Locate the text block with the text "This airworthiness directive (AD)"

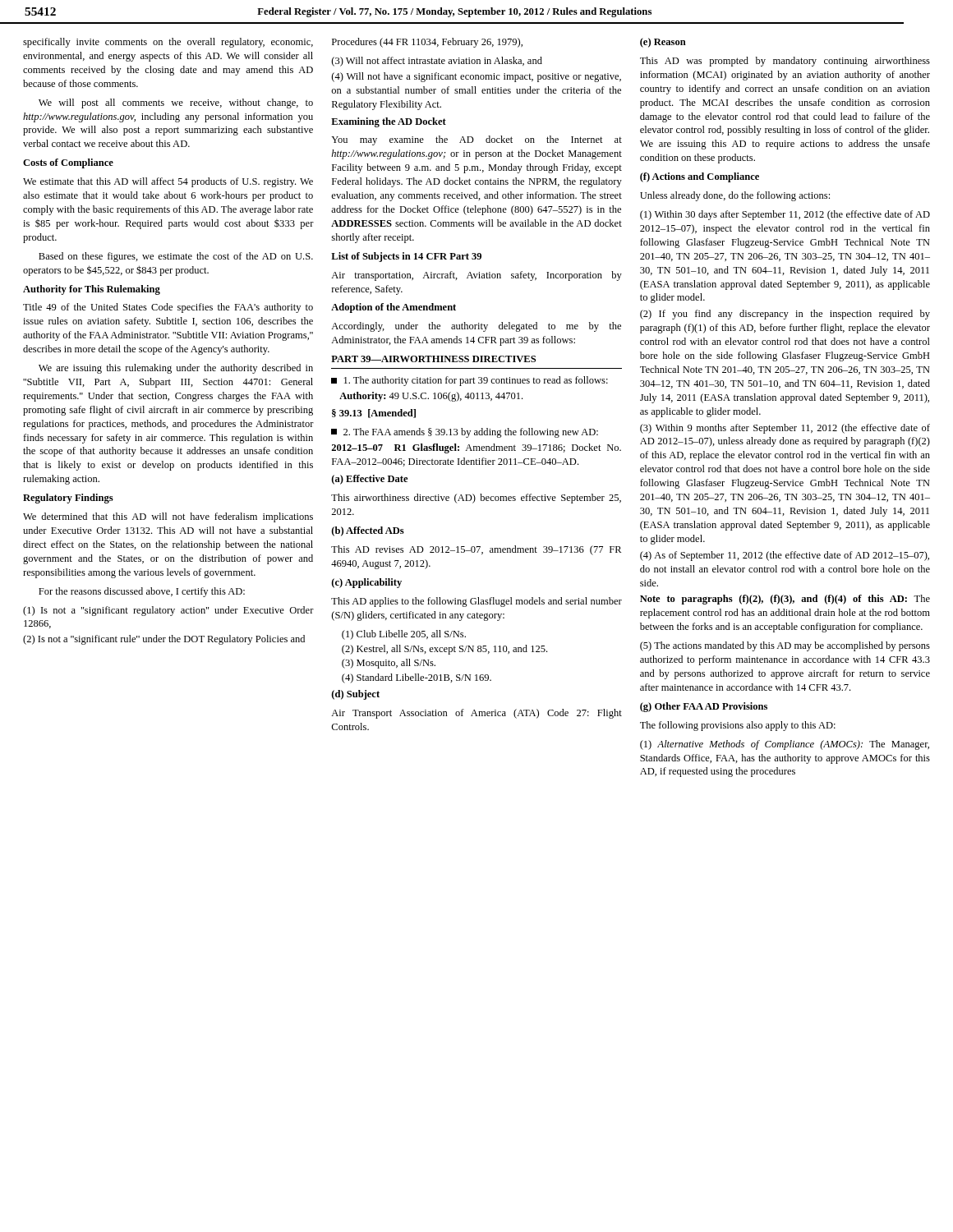476,505
